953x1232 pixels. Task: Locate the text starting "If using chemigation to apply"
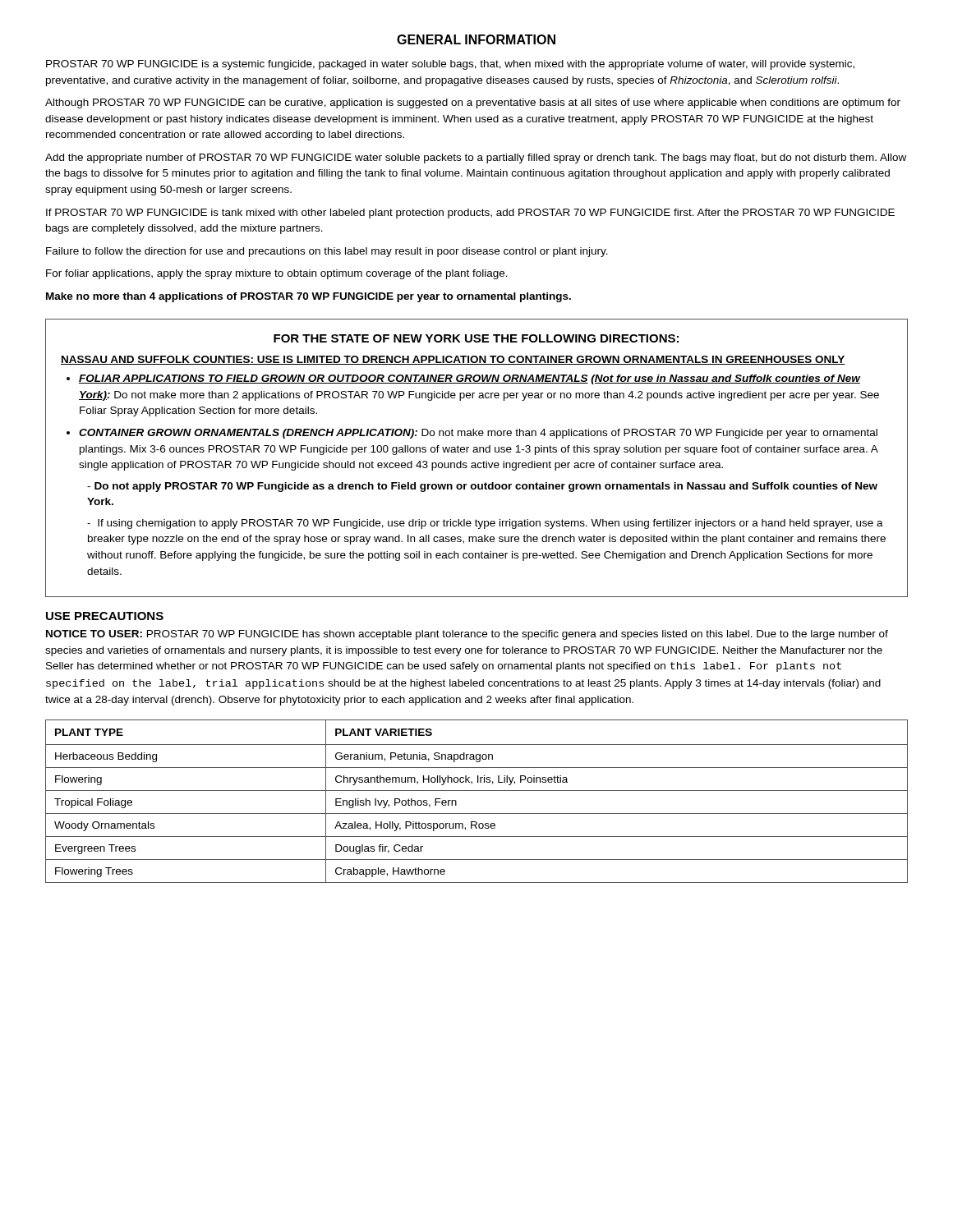click(487, 547)
